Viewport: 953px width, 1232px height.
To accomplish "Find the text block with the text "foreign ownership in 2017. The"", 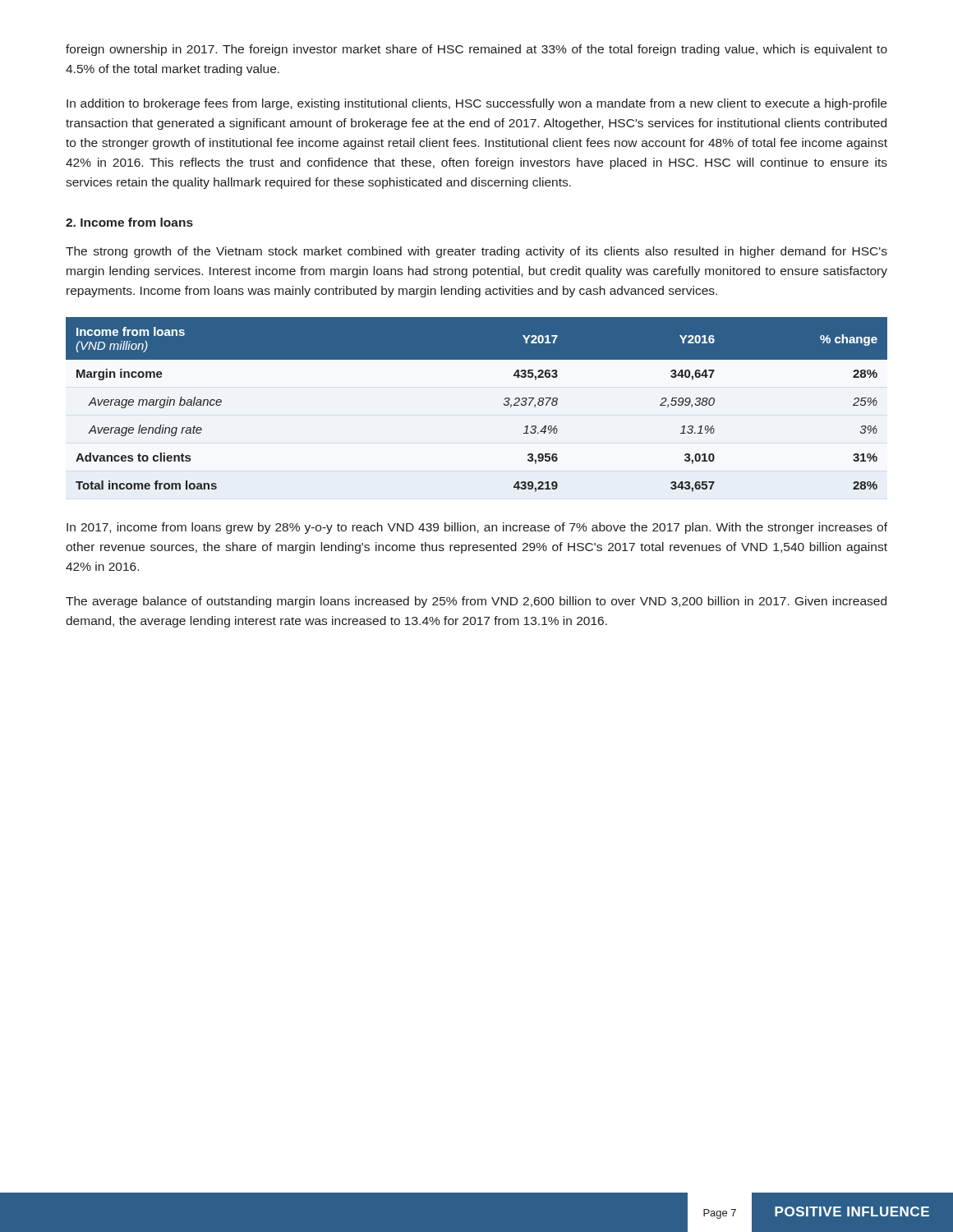I will point(476,59).
